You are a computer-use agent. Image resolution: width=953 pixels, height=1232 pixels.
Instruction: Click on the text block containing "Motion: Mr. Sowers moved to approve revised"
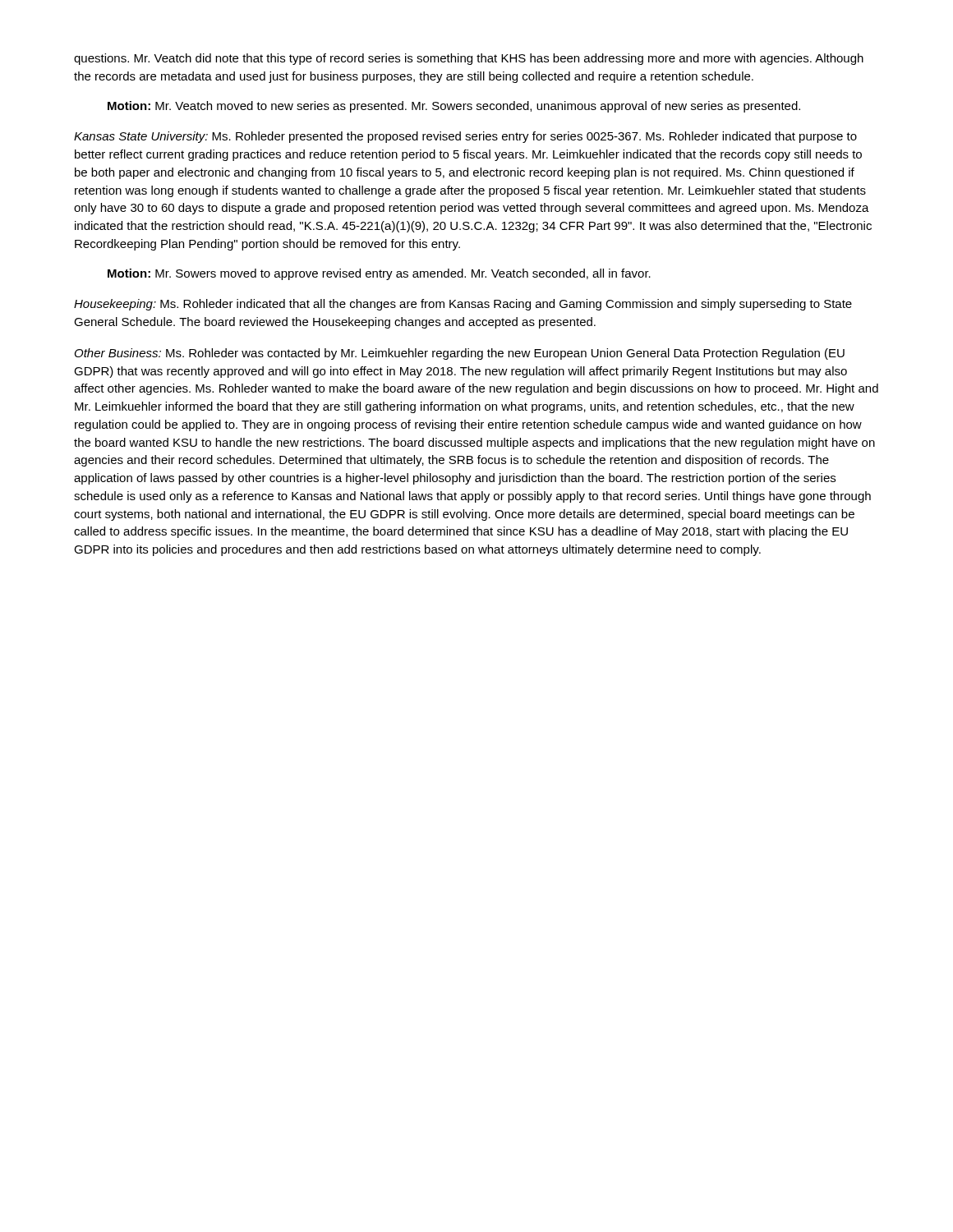[x=379, y=273]
